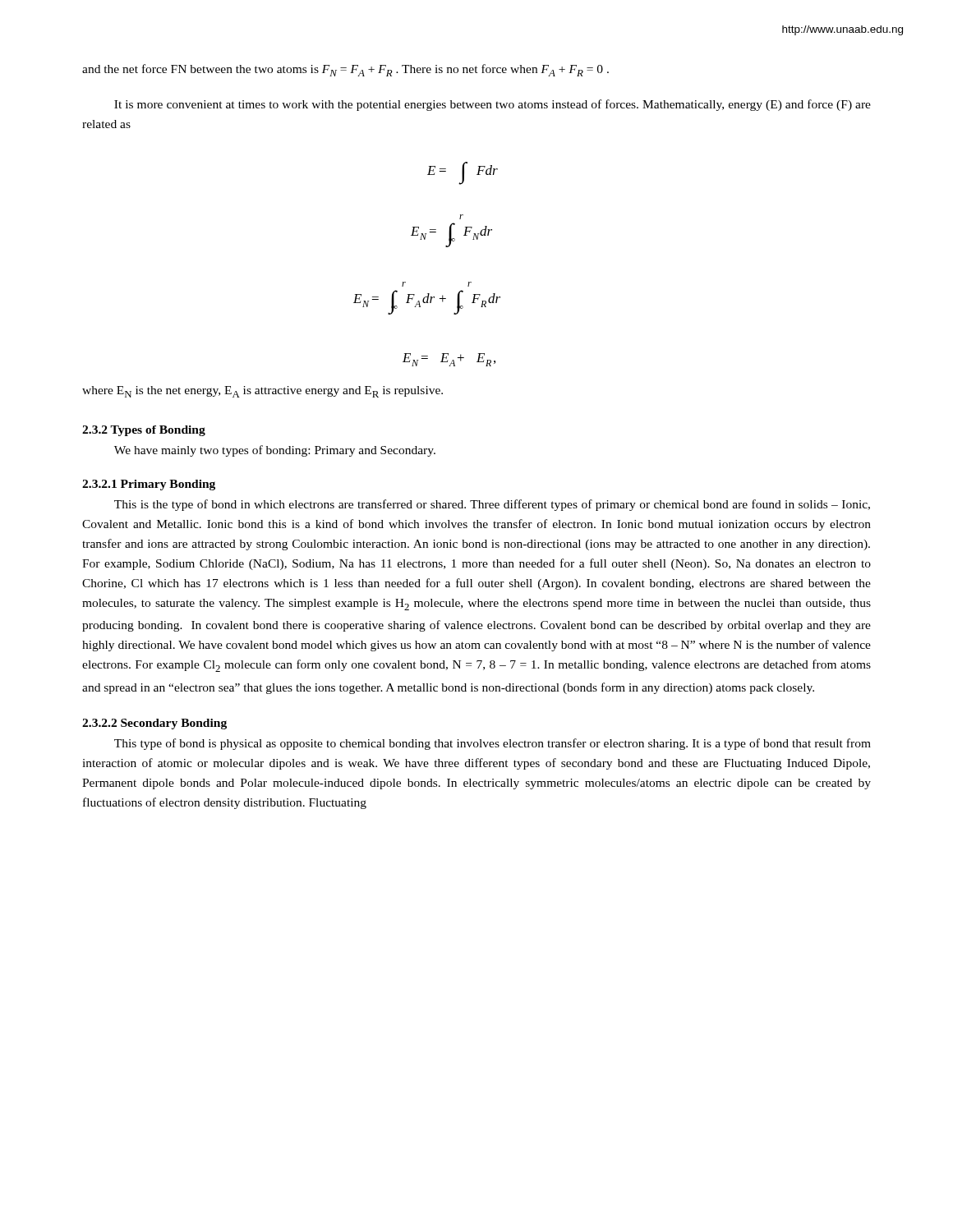The image size is (953, 1232).
Task: Click on the section header with the text "2.3.2.1 Primary Bonding"
Action: (x=149, y=484)
